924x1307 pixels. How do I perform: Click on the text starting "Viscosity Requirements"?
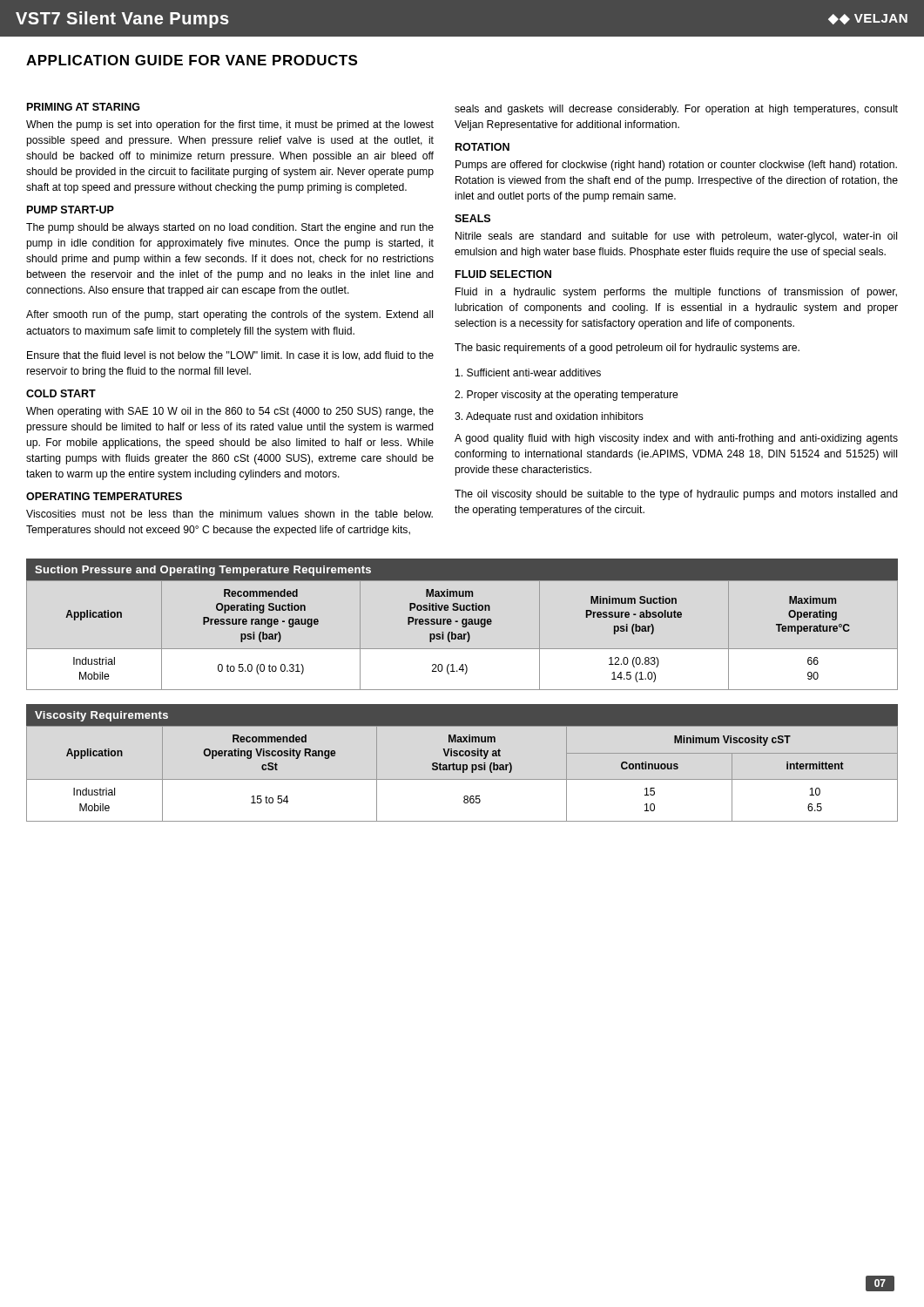[x=102, y=715]
